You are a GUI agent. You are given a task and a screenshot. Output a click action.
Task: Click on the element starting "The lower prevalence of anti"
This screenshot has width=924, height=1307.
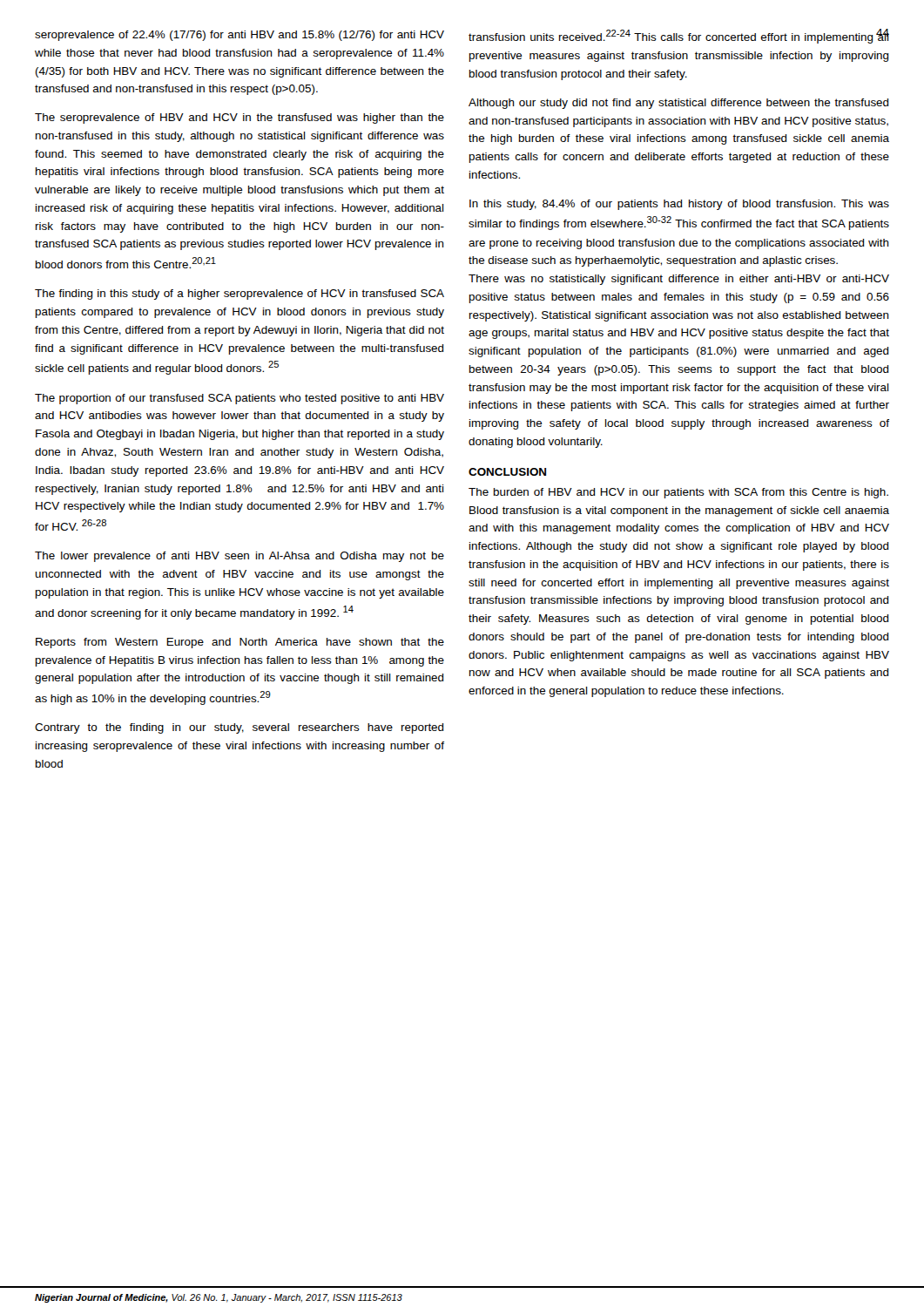[240, 584]
